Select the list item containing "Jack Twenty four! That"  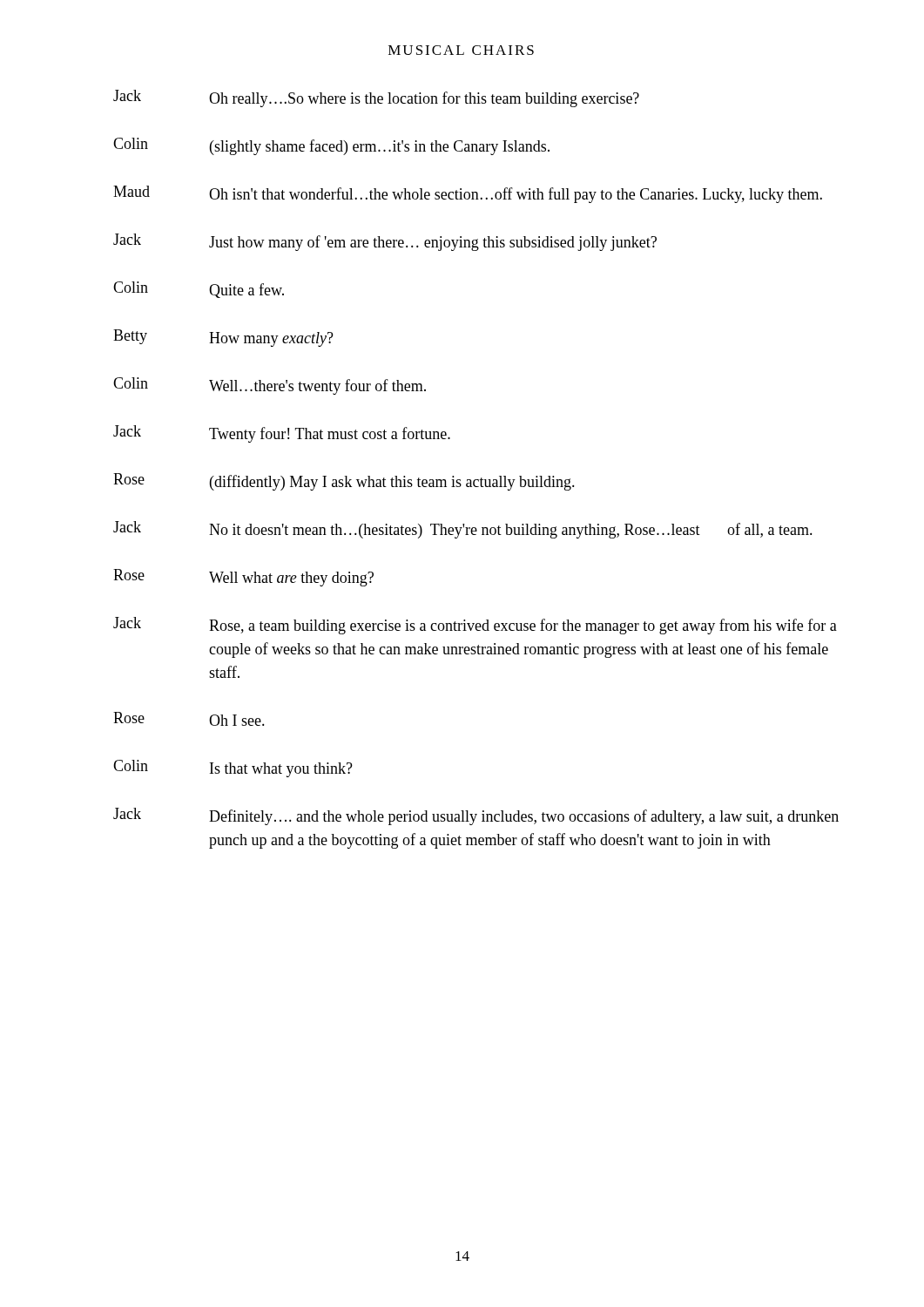[x=282, y=434]
